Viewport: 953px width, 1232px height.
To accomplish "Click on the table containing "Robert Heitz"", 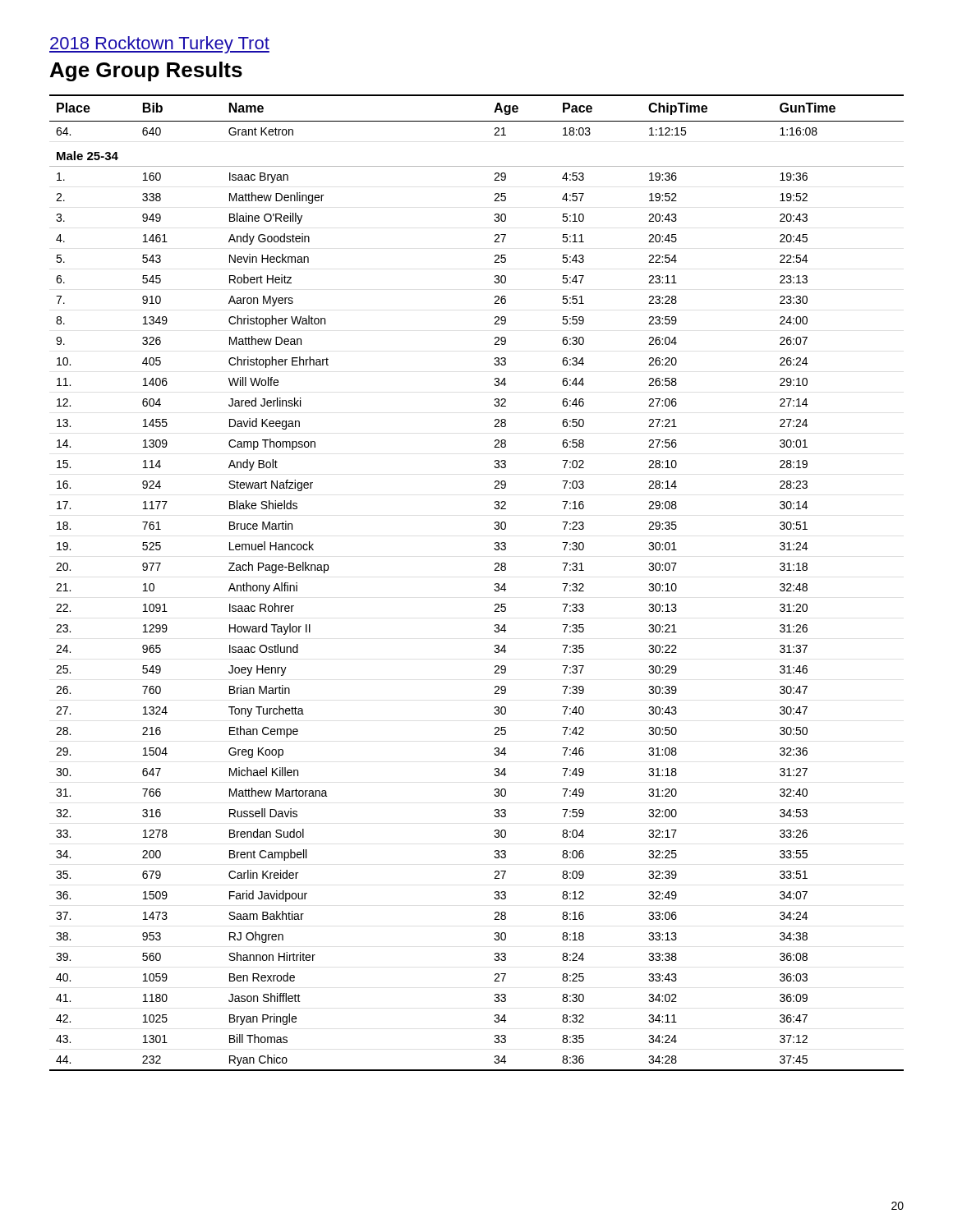I will click(476, 583).
